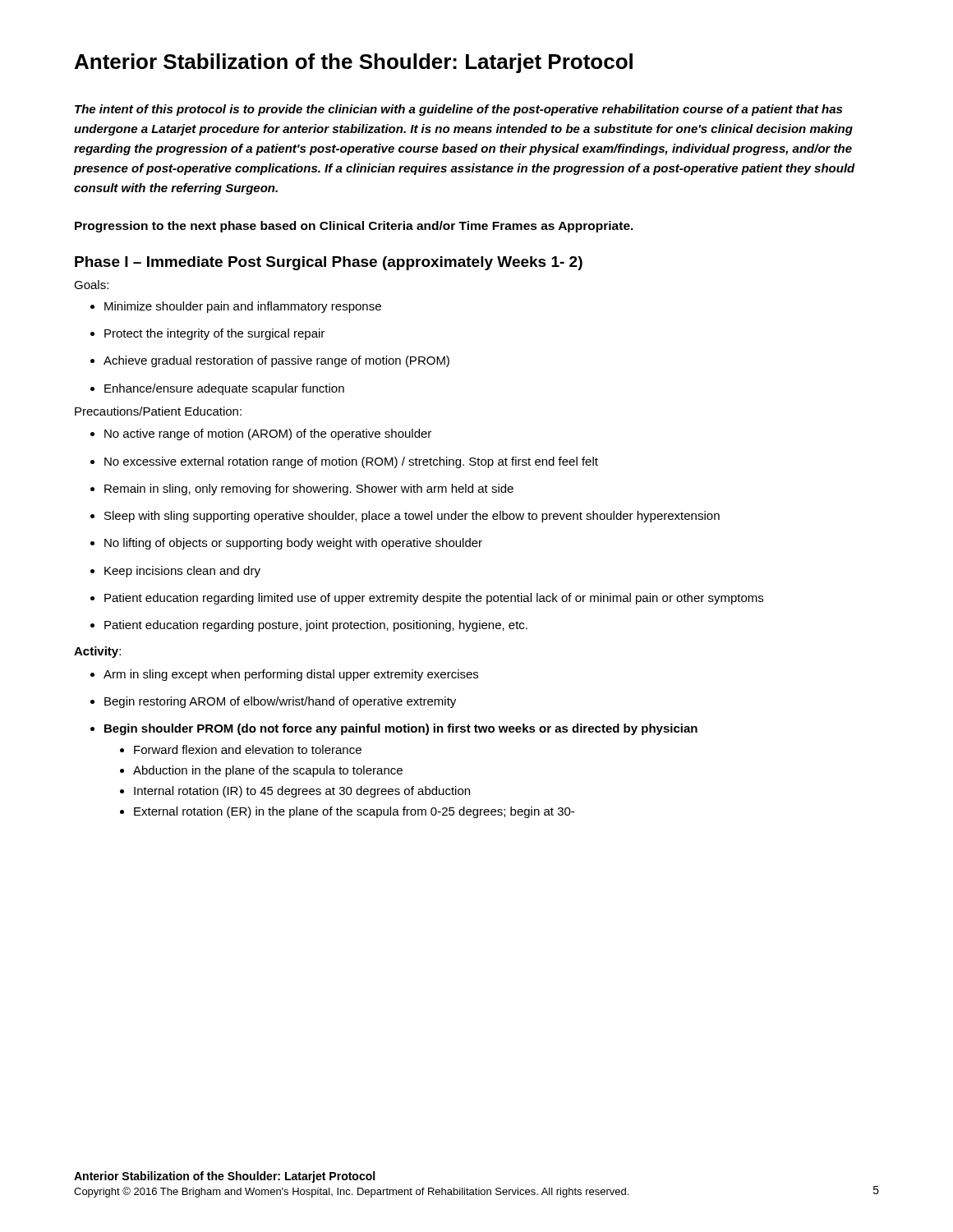The width and height of the screenshot is (953, 1232).
Task: Point to the block beginning "Protect the integrity"
Action: [x=207, y=334]
